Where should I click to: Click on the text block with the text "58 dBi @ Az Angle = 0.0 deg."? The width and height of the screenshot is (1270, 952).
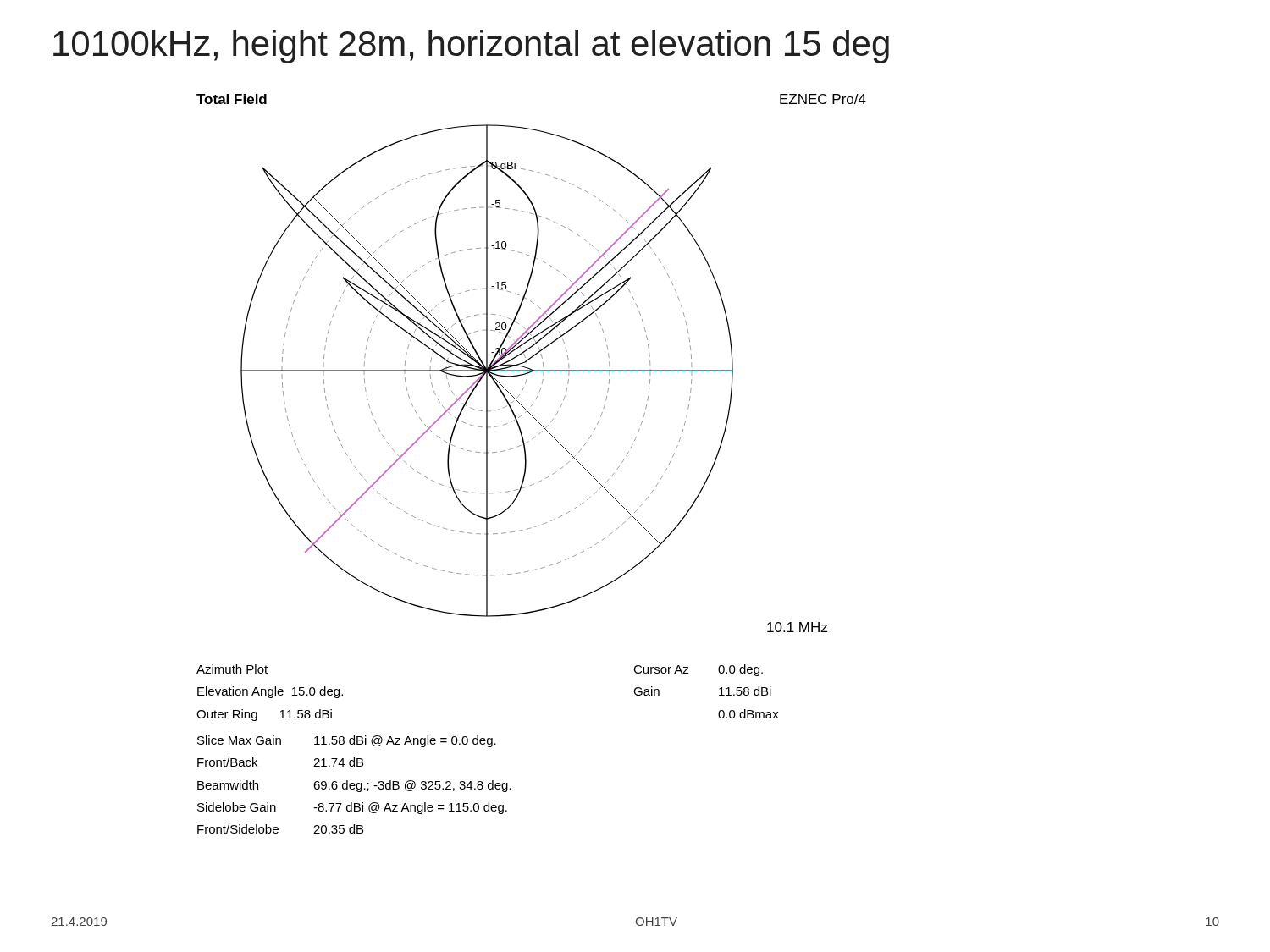point(413,784)
